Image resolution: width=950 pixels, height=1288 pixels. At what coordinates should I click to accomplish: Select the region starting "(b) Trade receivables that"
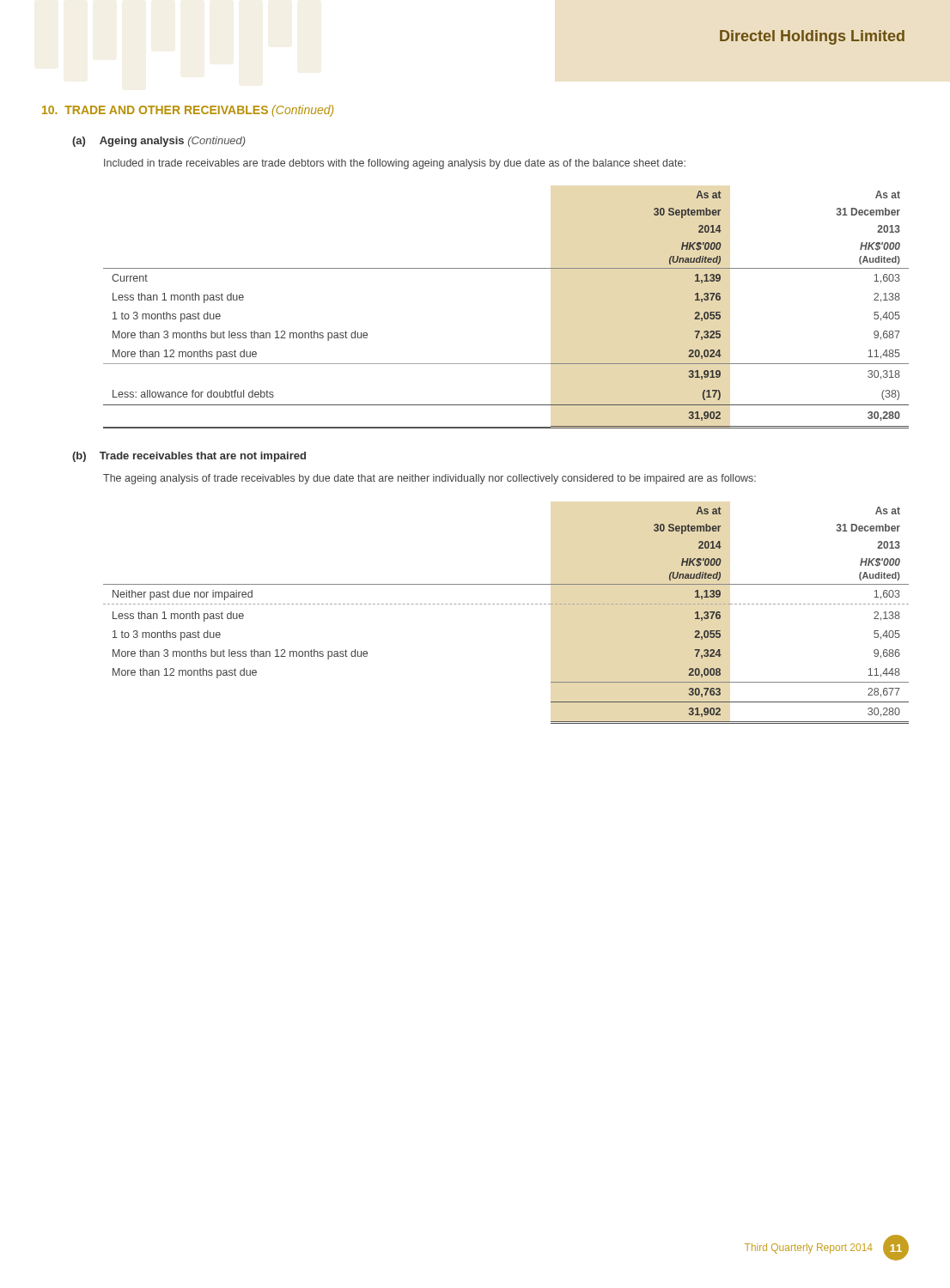pos(189,456)
